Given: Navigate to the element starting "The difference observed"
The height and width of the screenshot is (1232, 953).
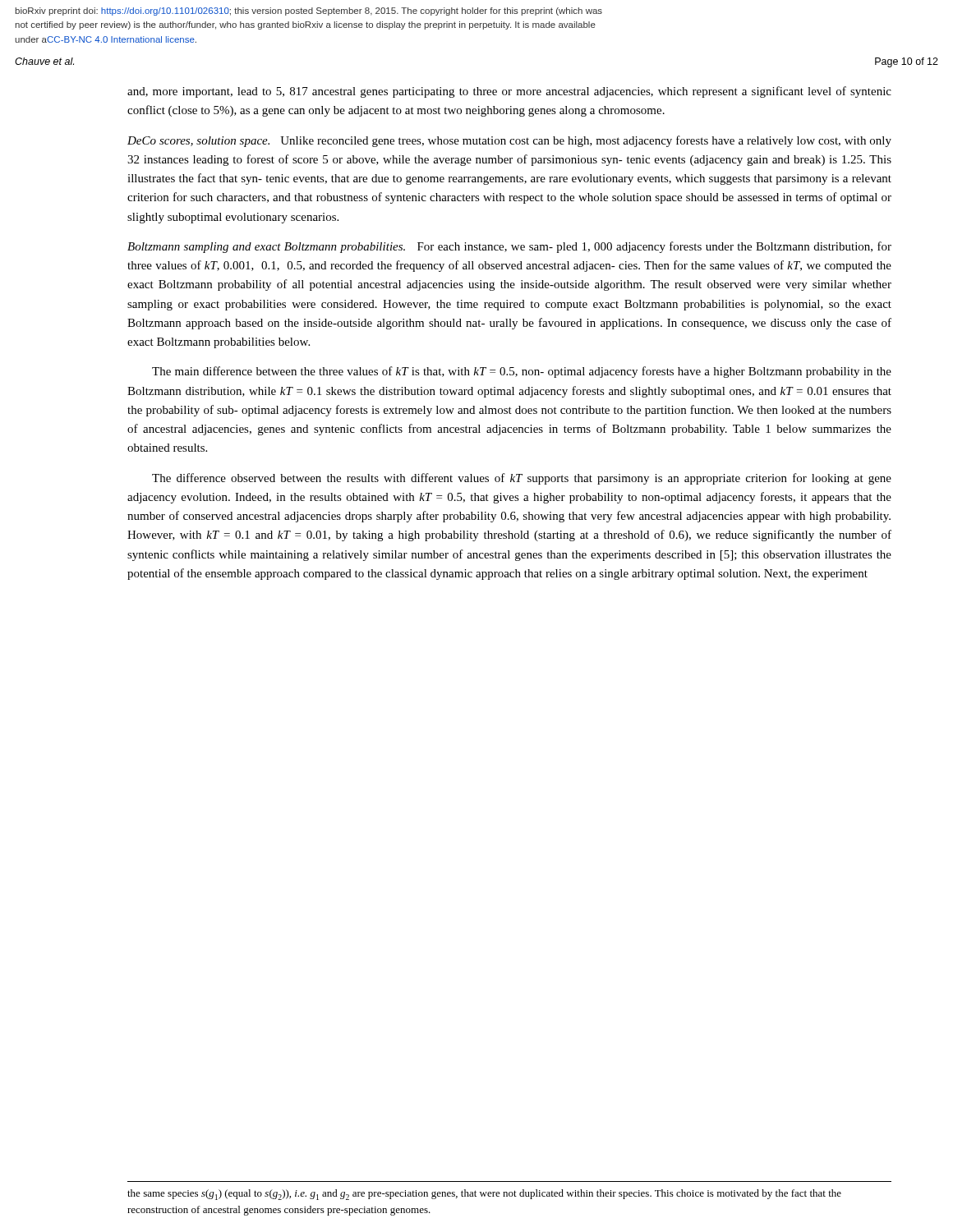Looking at the screenshot, I should tap(509, 526).
